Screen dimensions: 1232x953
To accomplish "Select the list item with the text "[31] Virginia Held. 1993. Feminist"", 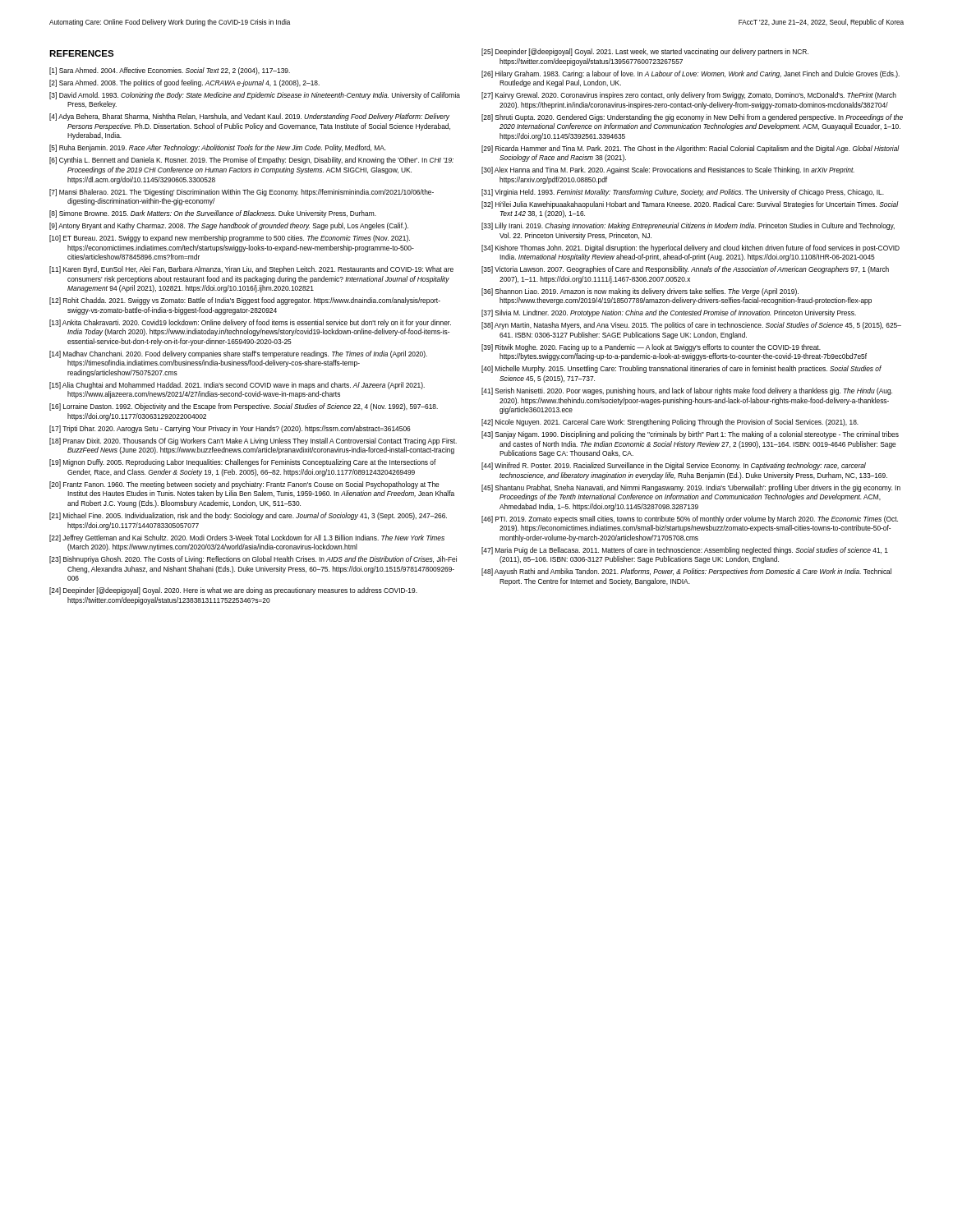I will click(x=683, y=192).
